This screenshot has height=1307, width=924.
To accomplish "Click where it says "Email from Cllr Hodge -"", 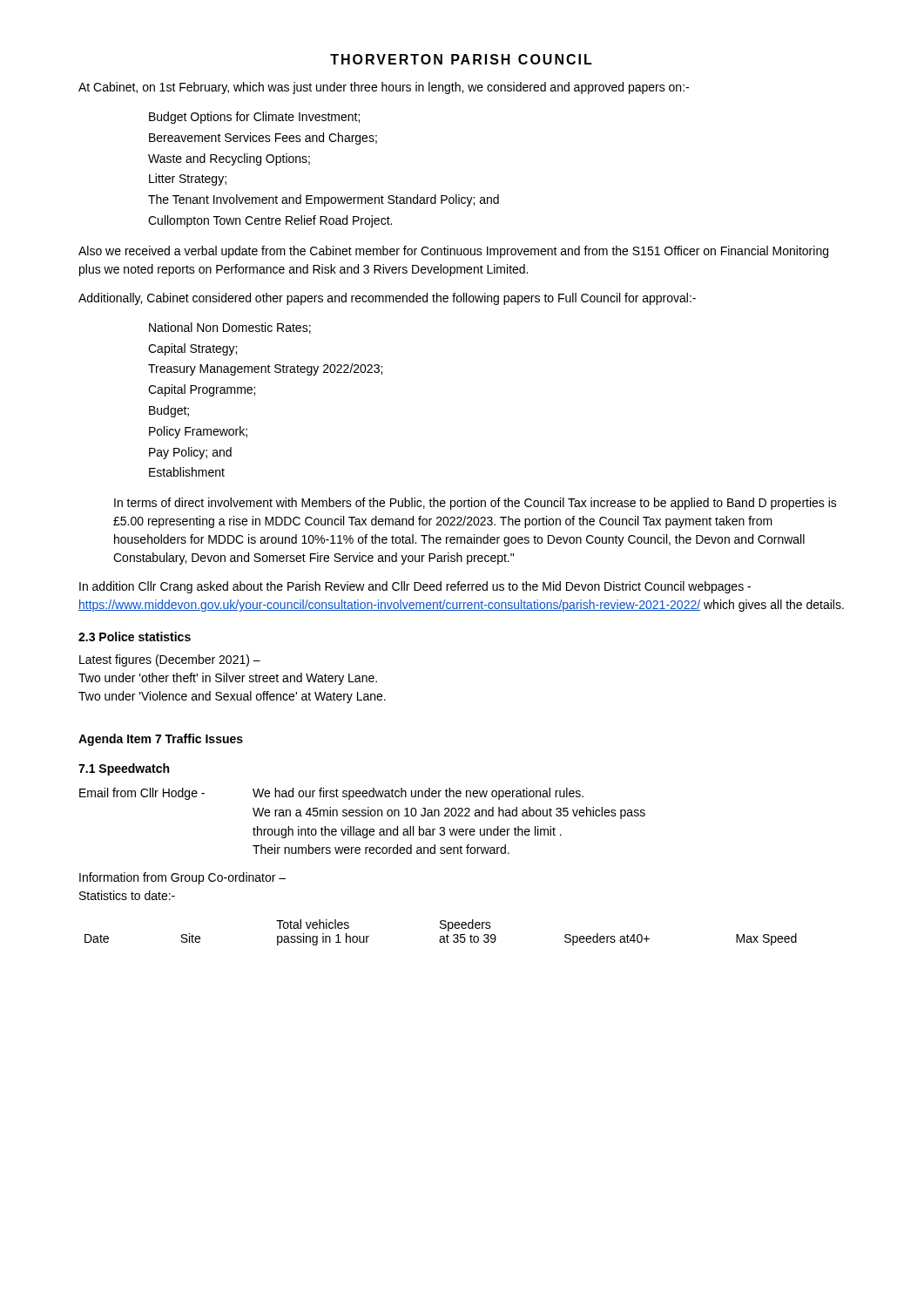I will point(142,793).
